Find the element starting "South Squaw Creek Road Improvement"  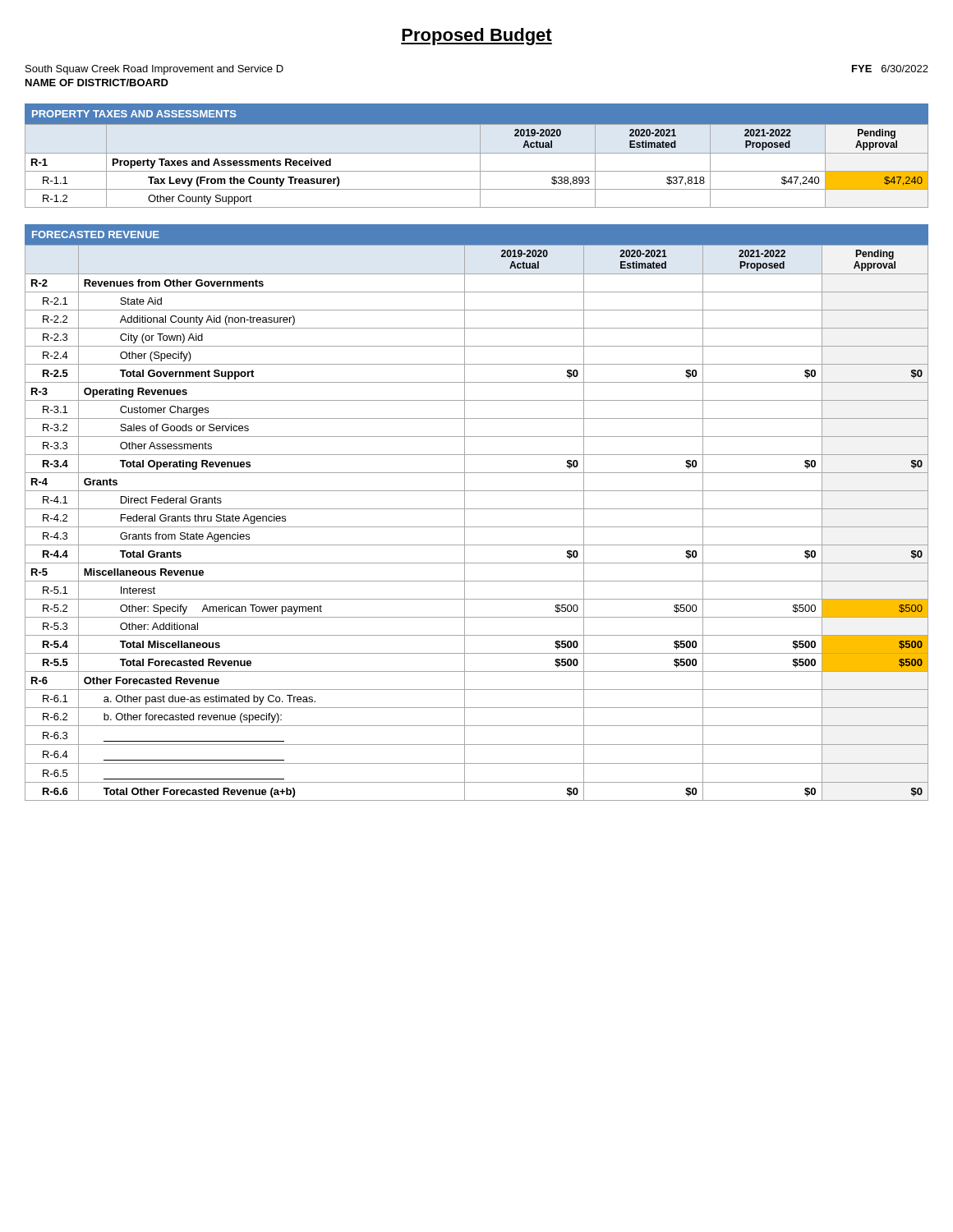click(x=152, y=69)
